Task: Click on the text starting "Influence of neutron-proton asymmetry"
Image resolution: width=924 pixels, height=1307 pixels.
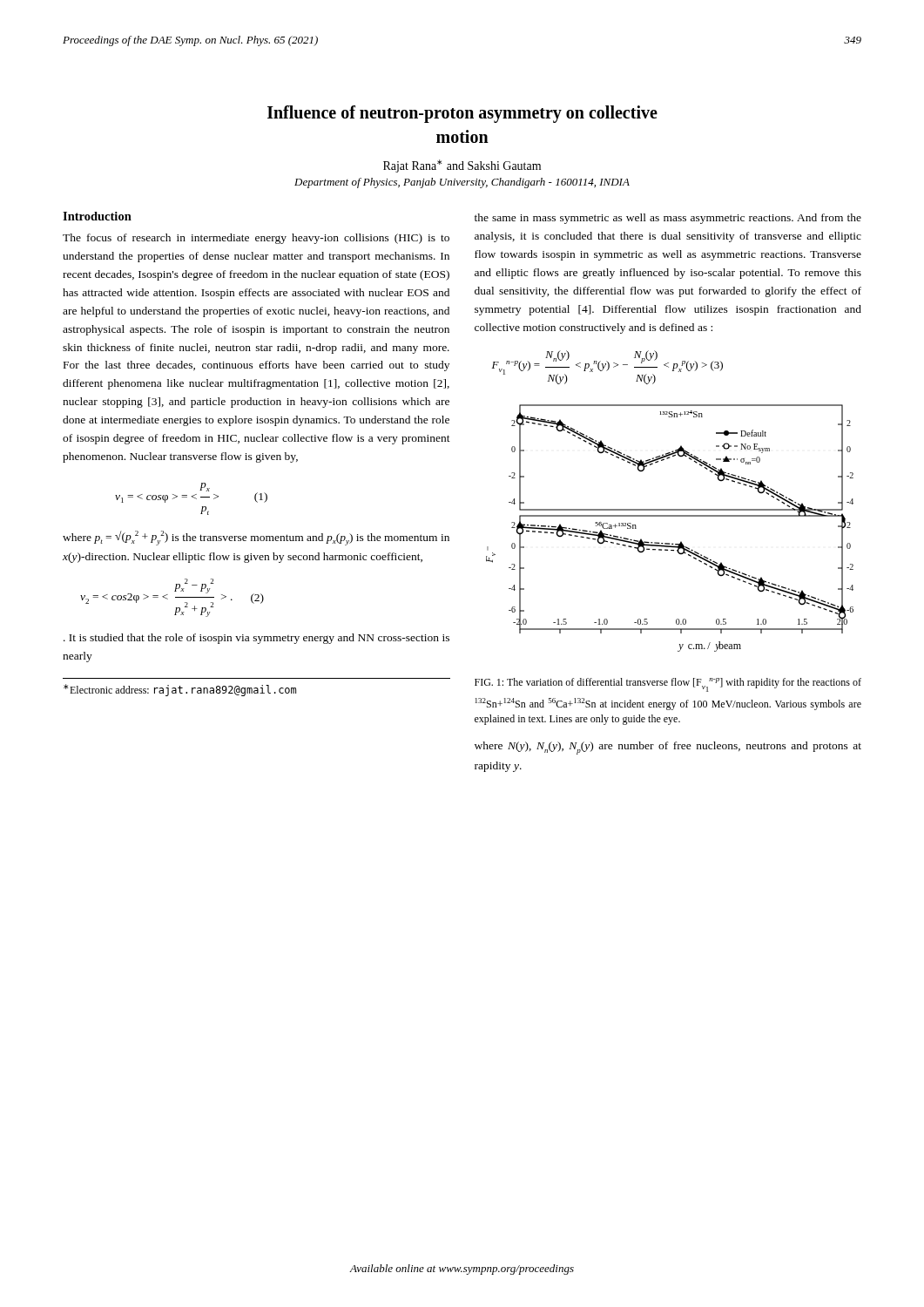Action: [462, 144]
